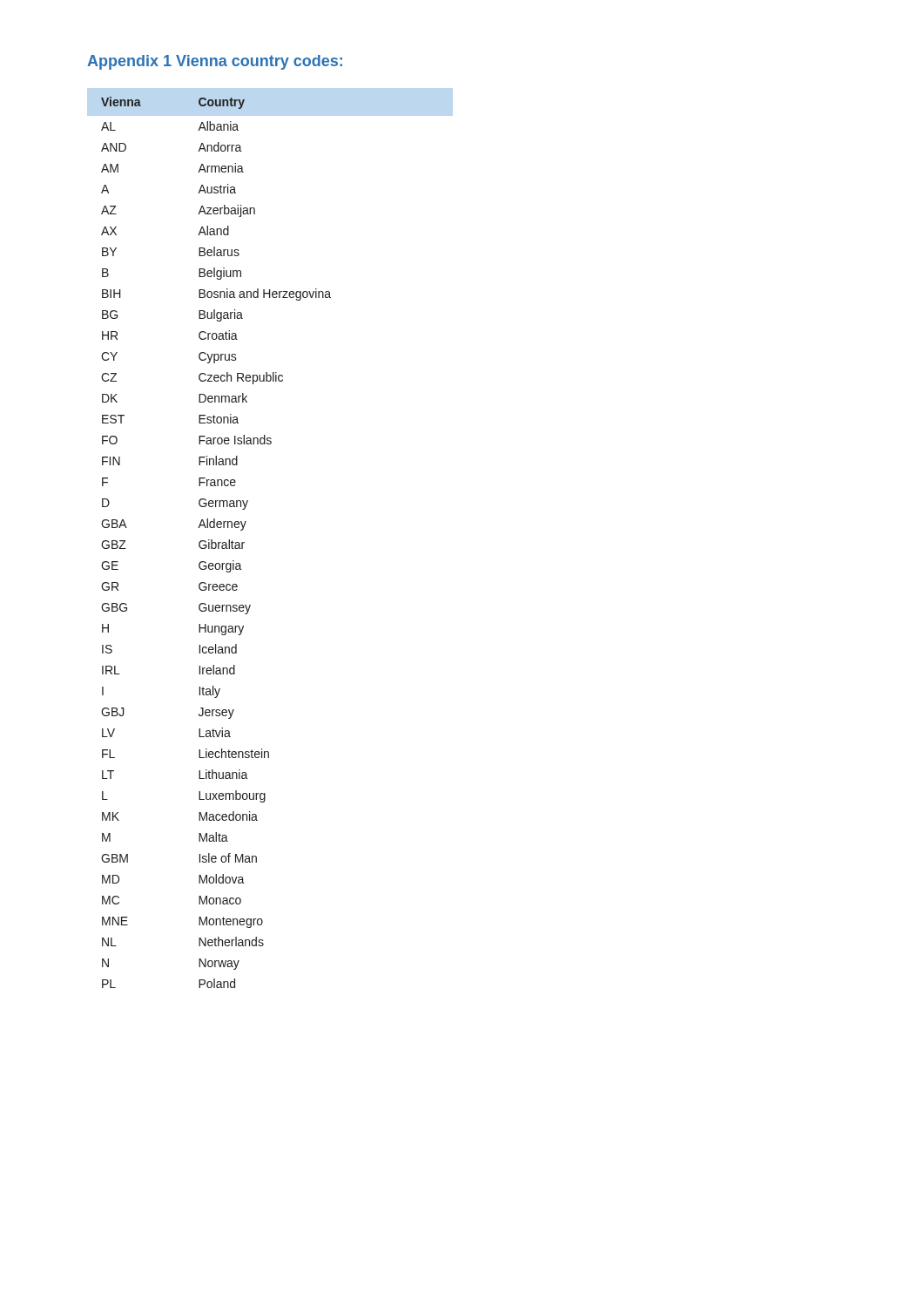The width and height of the screenshot is (924, 1307).
Task: Point to "Appendix 1 Vienna country codes:"
Action: 215,61
